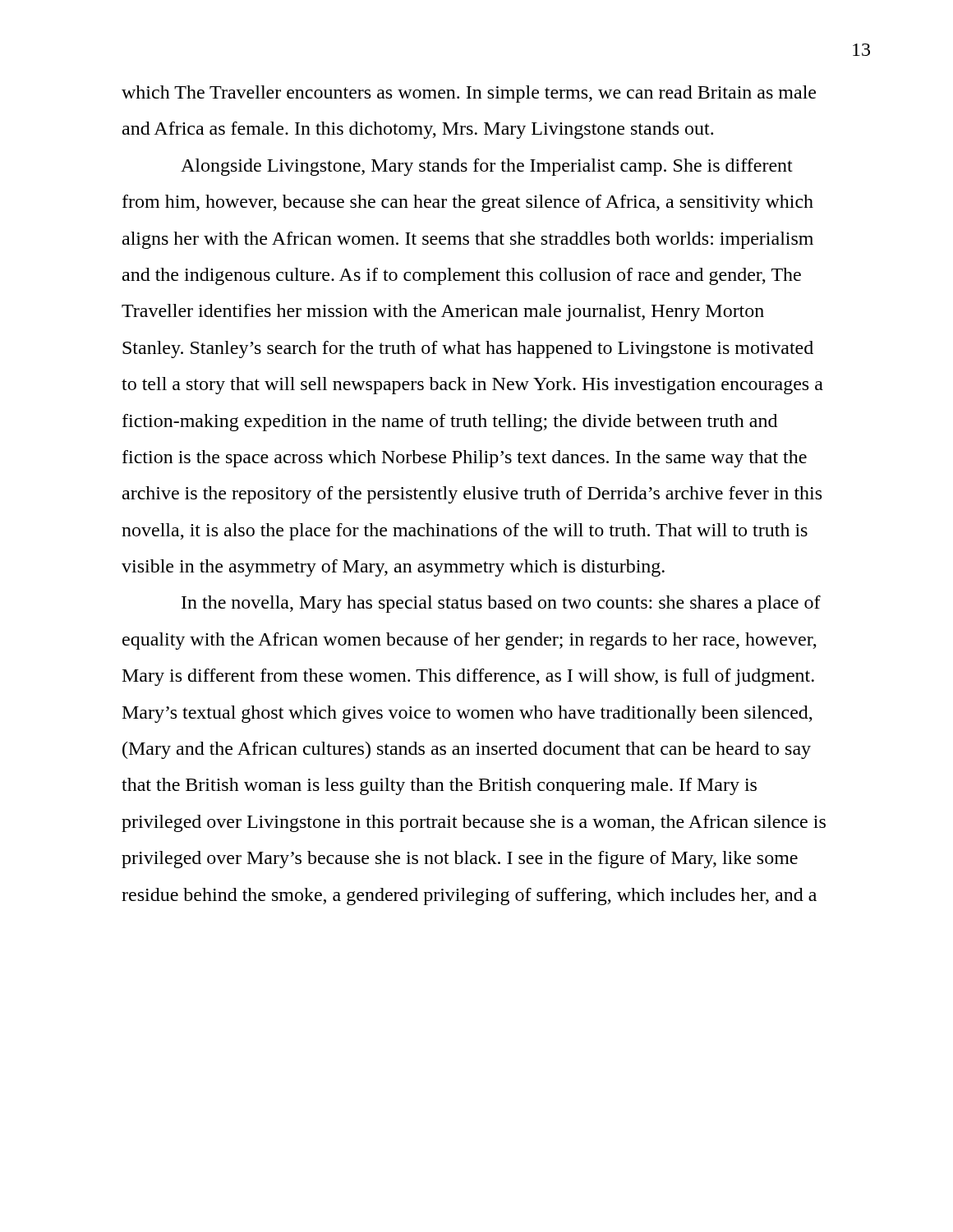
Task: Select the region starting "In the novella, Mary has special status based"
Action: coord(474,748)
